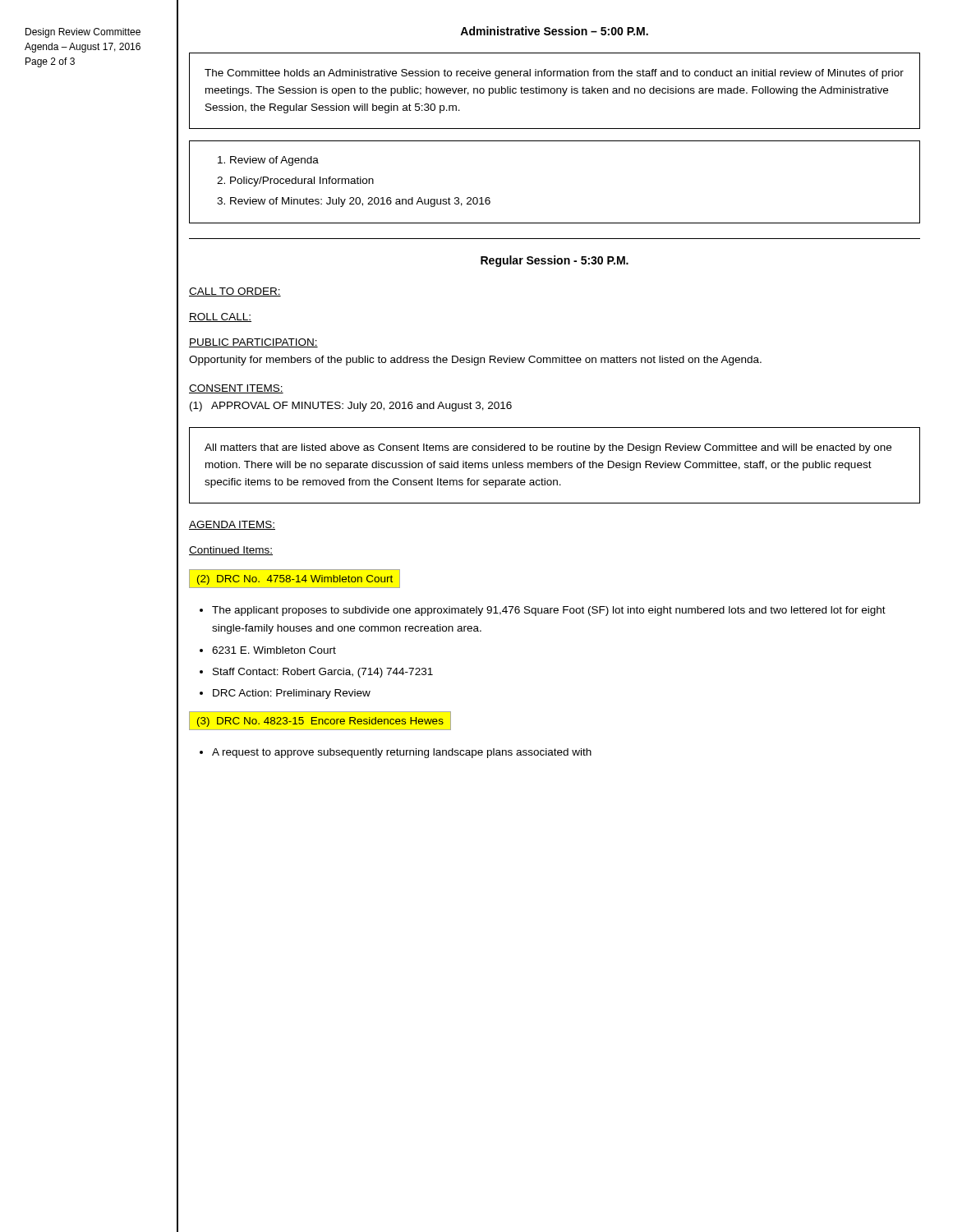
Task: Find the text block that says "(2) DRC No. 4758-14 Wimbleton"
Action: 295,579
